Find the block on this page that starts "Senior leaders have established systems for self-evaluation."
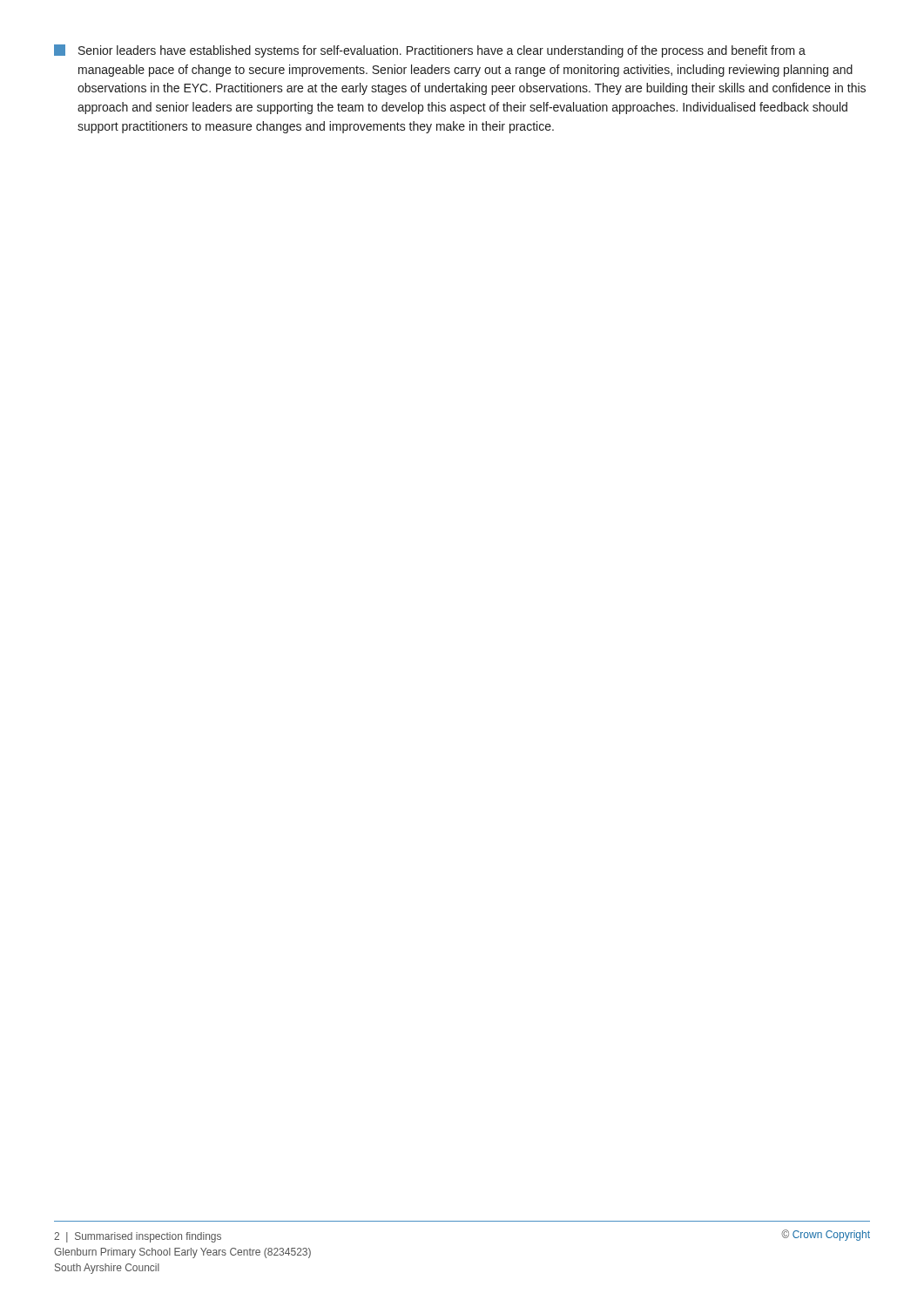This screenshot has width=924, height=1307. [462, 89]
